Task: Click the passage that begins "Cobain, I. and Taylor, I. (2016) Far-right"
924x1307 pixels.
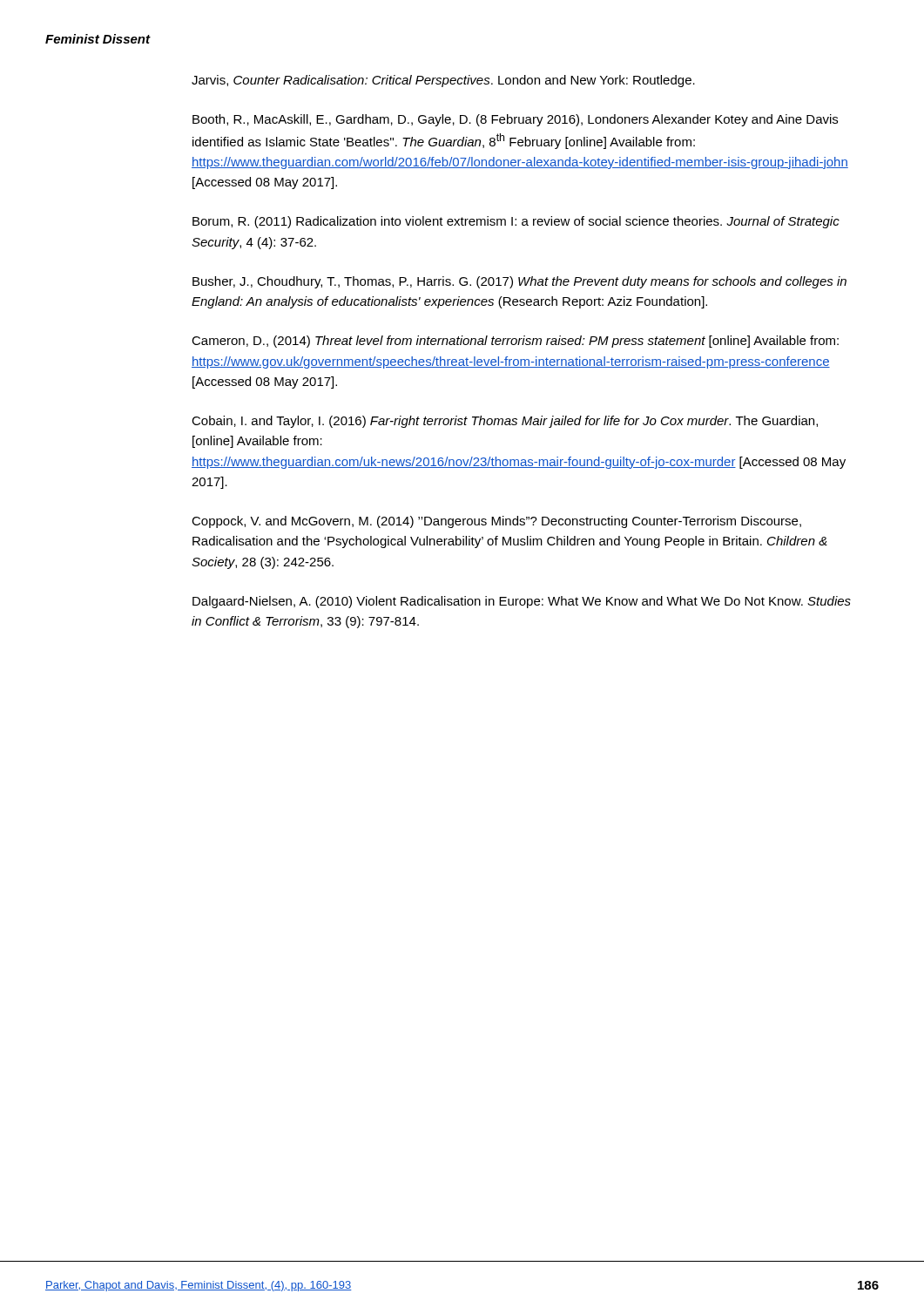Action: pos(519,451)
